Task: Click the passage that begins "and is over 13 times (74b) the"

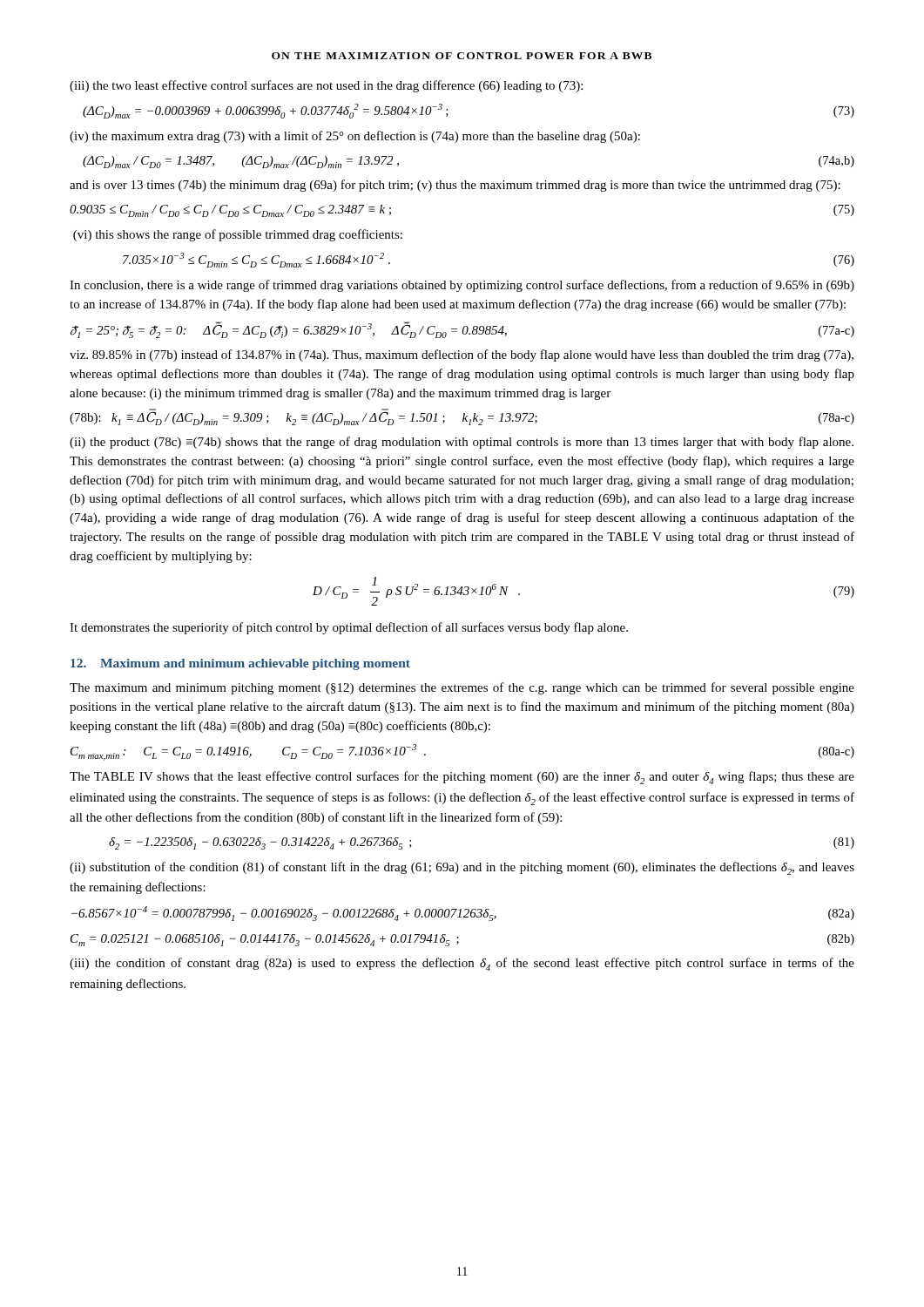Action: tap(455, 185)
